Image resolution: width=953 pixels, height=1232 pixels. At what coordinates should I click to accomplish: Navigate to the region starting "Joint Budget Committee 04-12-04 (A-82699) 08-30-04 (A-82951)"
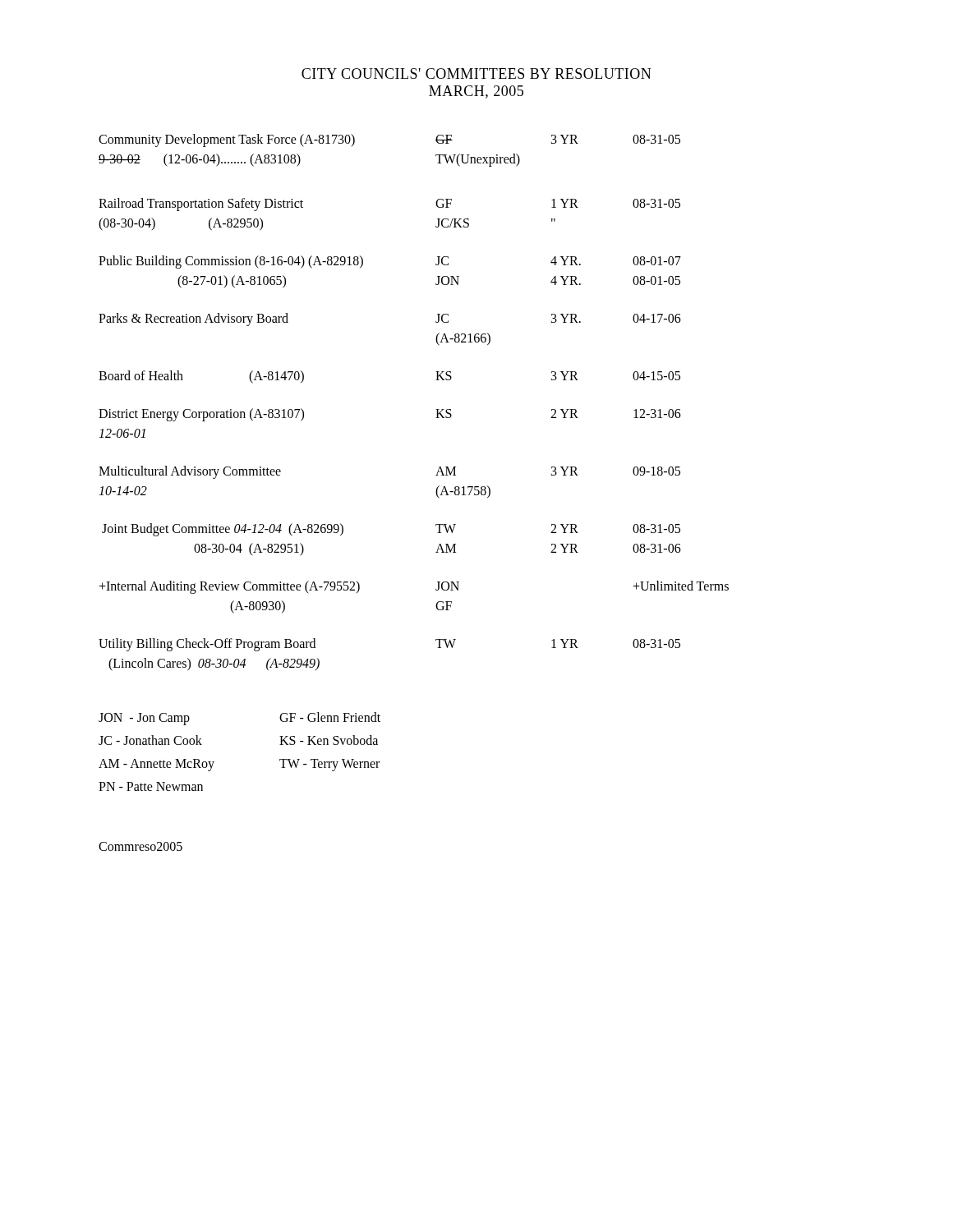[x=221, y=529]
